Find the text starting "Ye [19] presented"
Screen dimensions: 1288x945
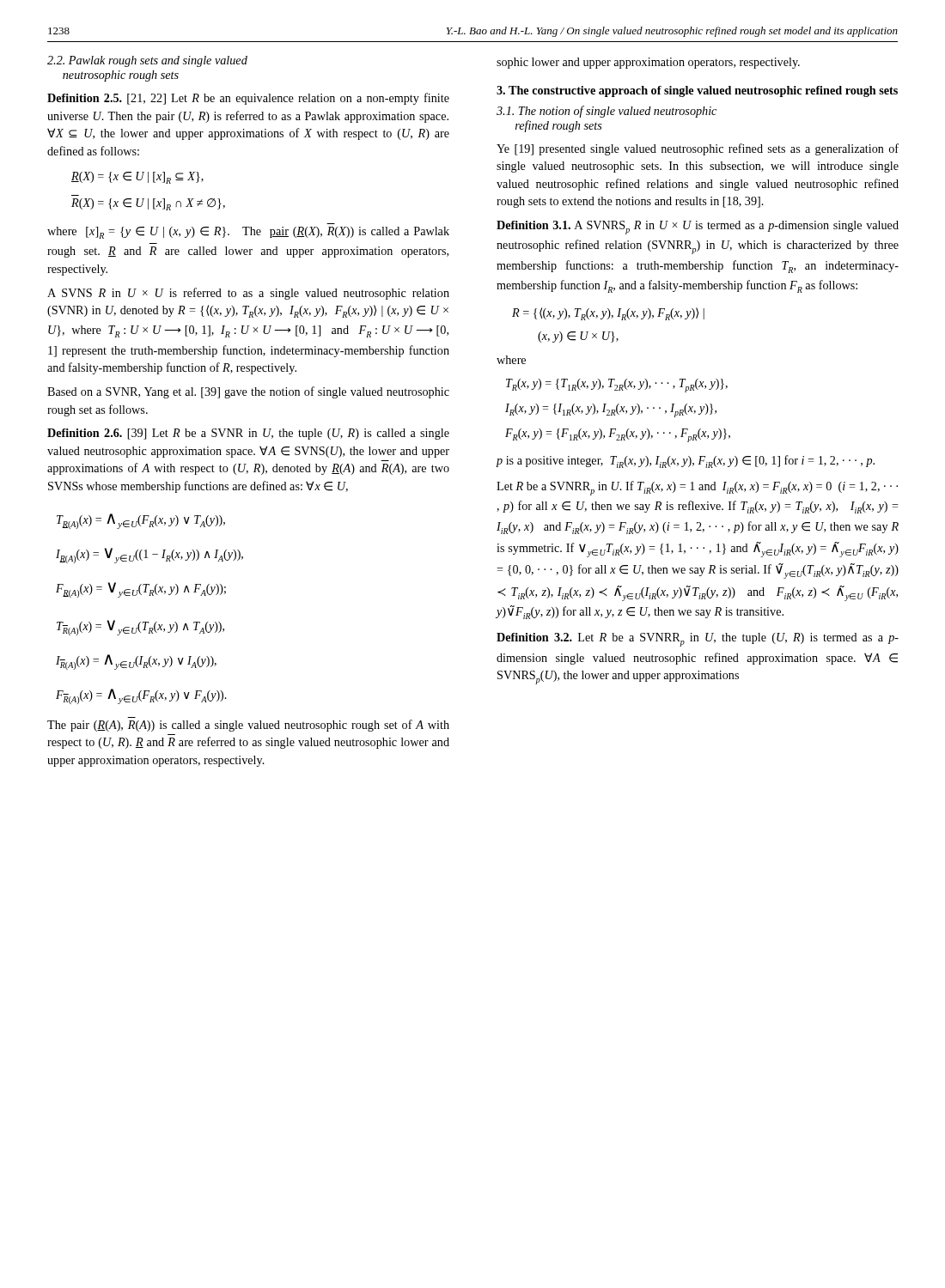click(x=698, y=175)
